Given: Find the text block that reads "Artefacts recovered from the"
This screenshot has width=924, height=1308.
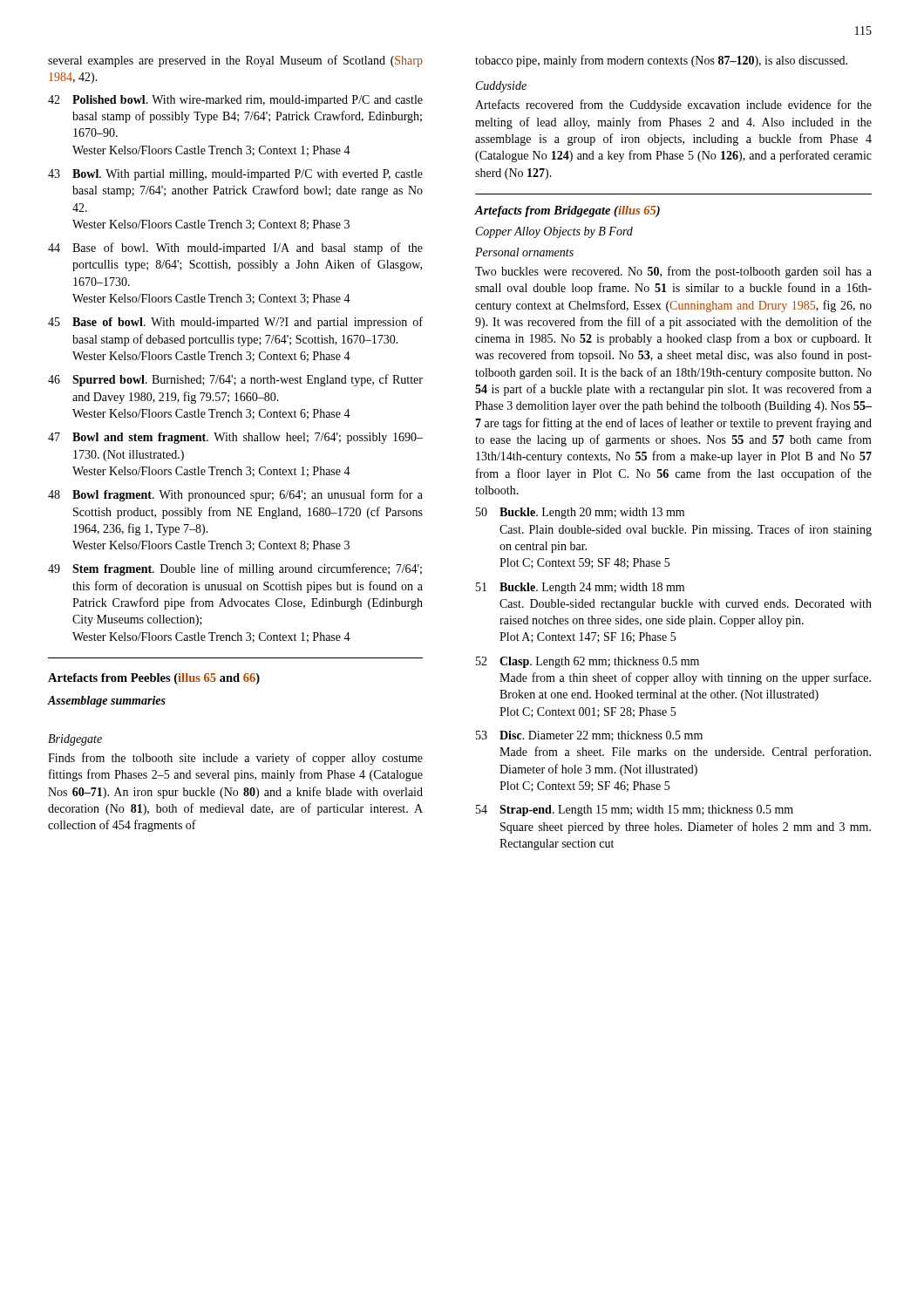Looking at the screenshot, I should coord(673,139).
